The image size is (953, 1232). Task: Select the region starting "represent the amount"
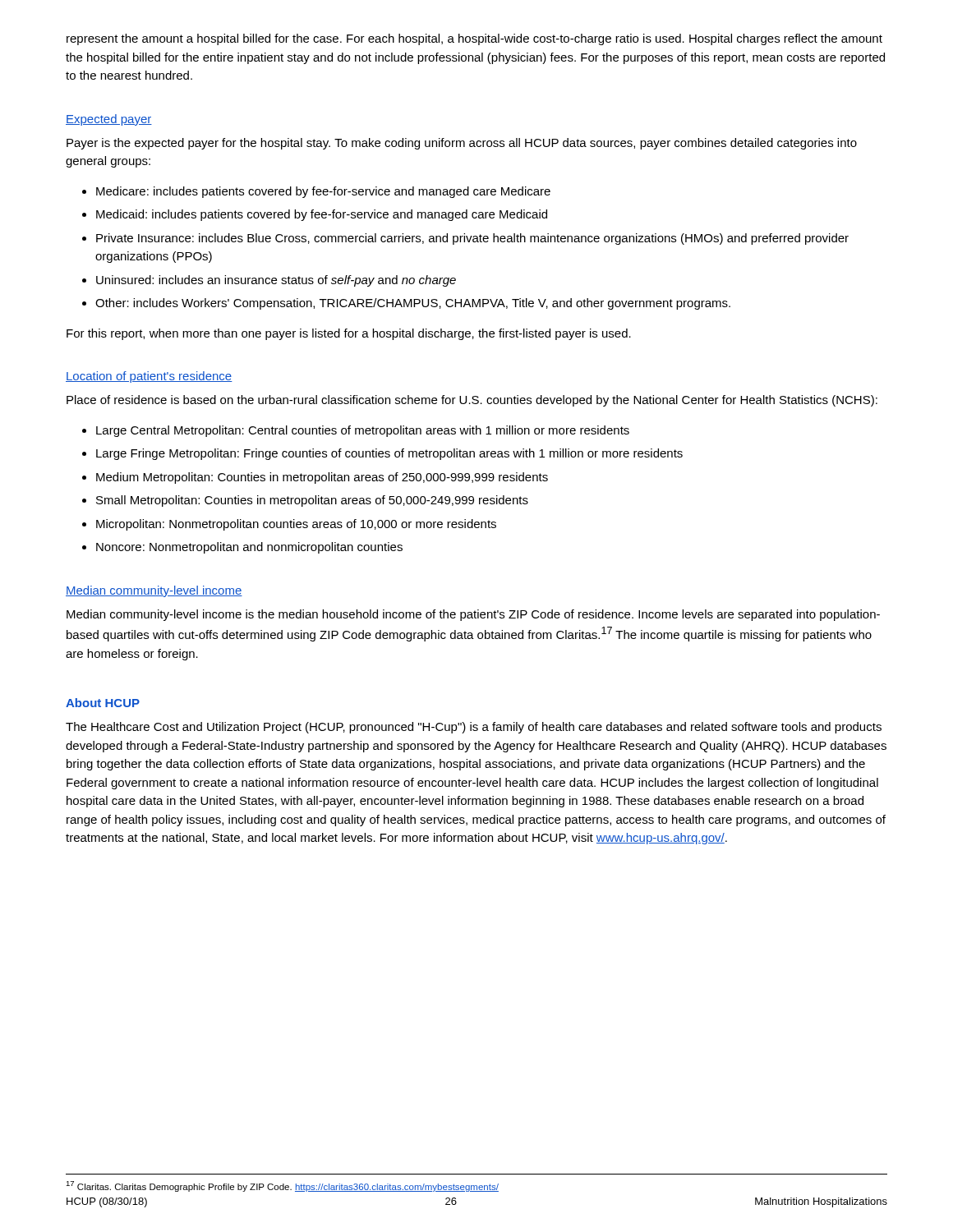pyautogui.click(x=476, y=57)
